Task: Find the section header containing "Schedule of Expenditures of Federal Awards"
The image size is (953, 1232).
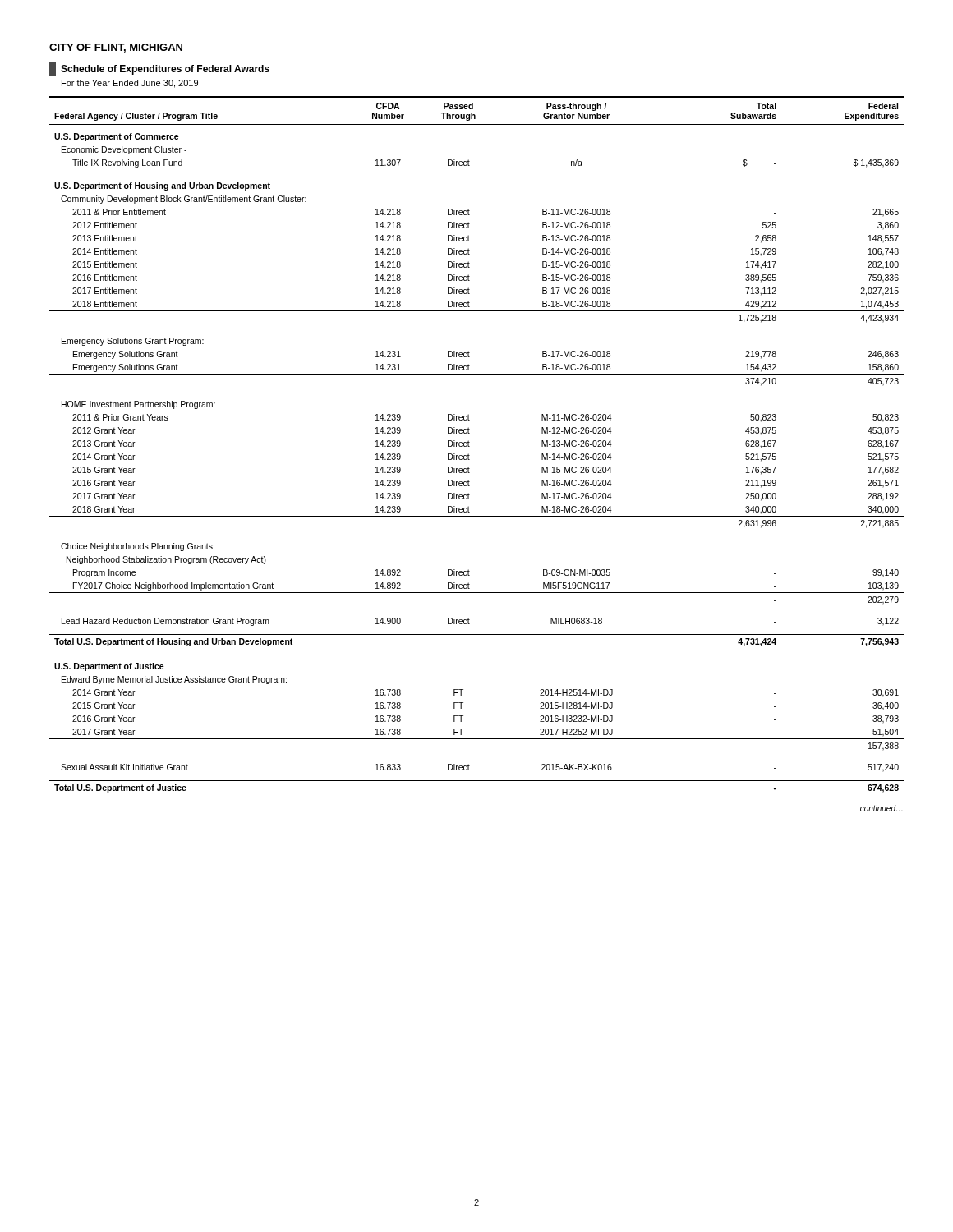Action: (x=159, y=69)
